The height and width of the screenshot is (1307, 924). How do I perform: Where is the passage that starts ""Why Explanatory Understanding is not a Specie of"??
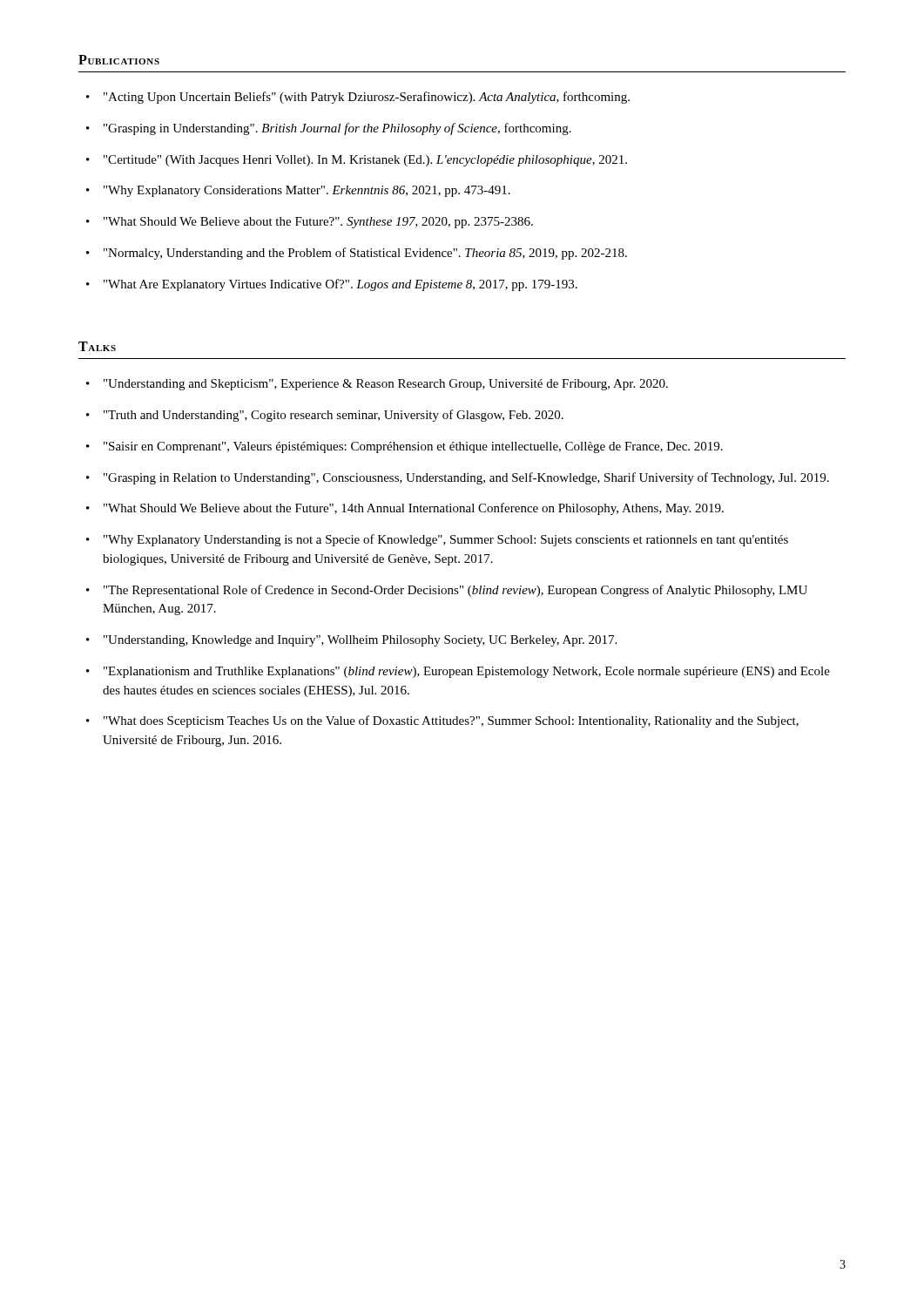(446, 549)
